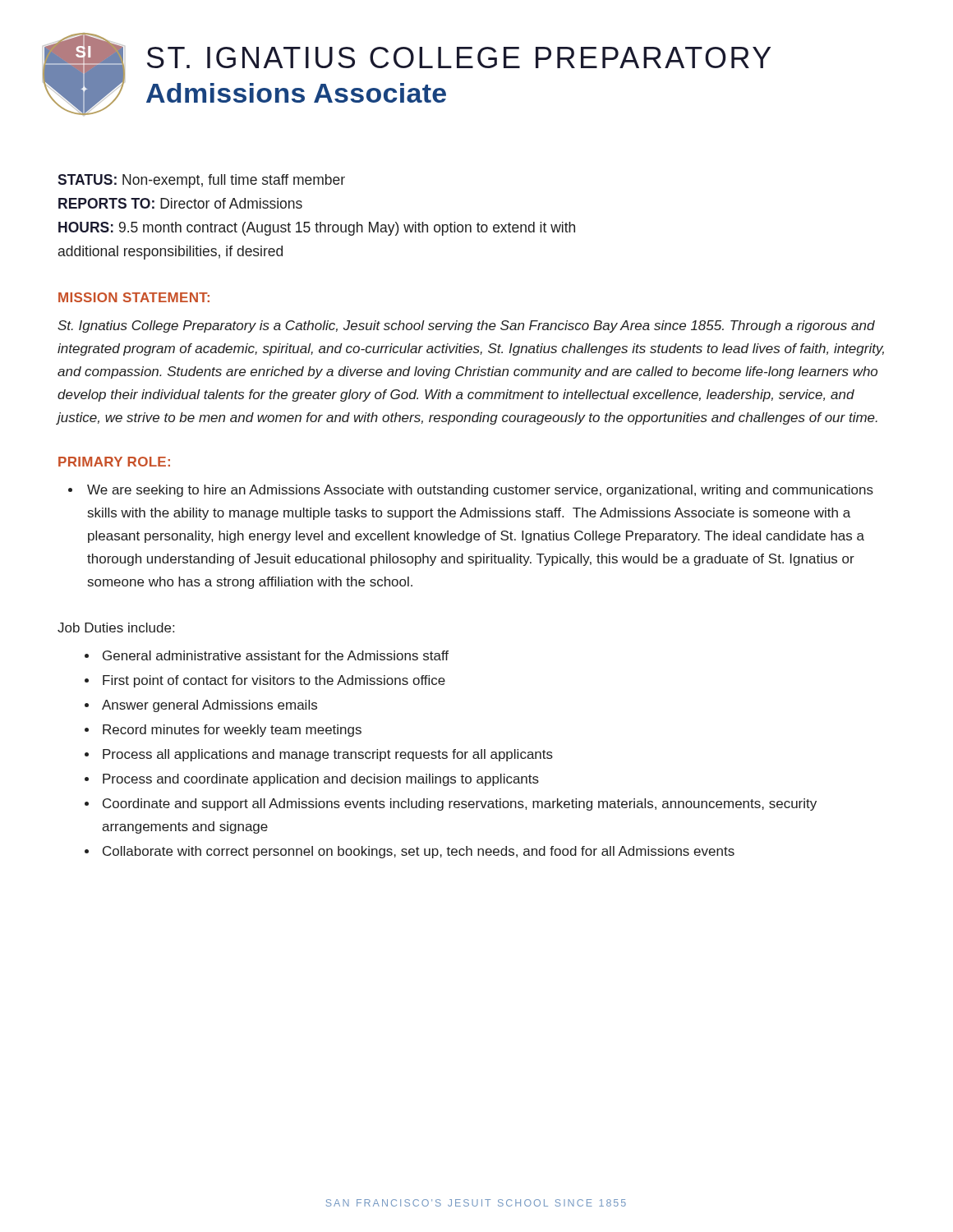953x1232 pixels.
Task: Select the list item containing "Answer general Admissions emails"
Action: 210,705
